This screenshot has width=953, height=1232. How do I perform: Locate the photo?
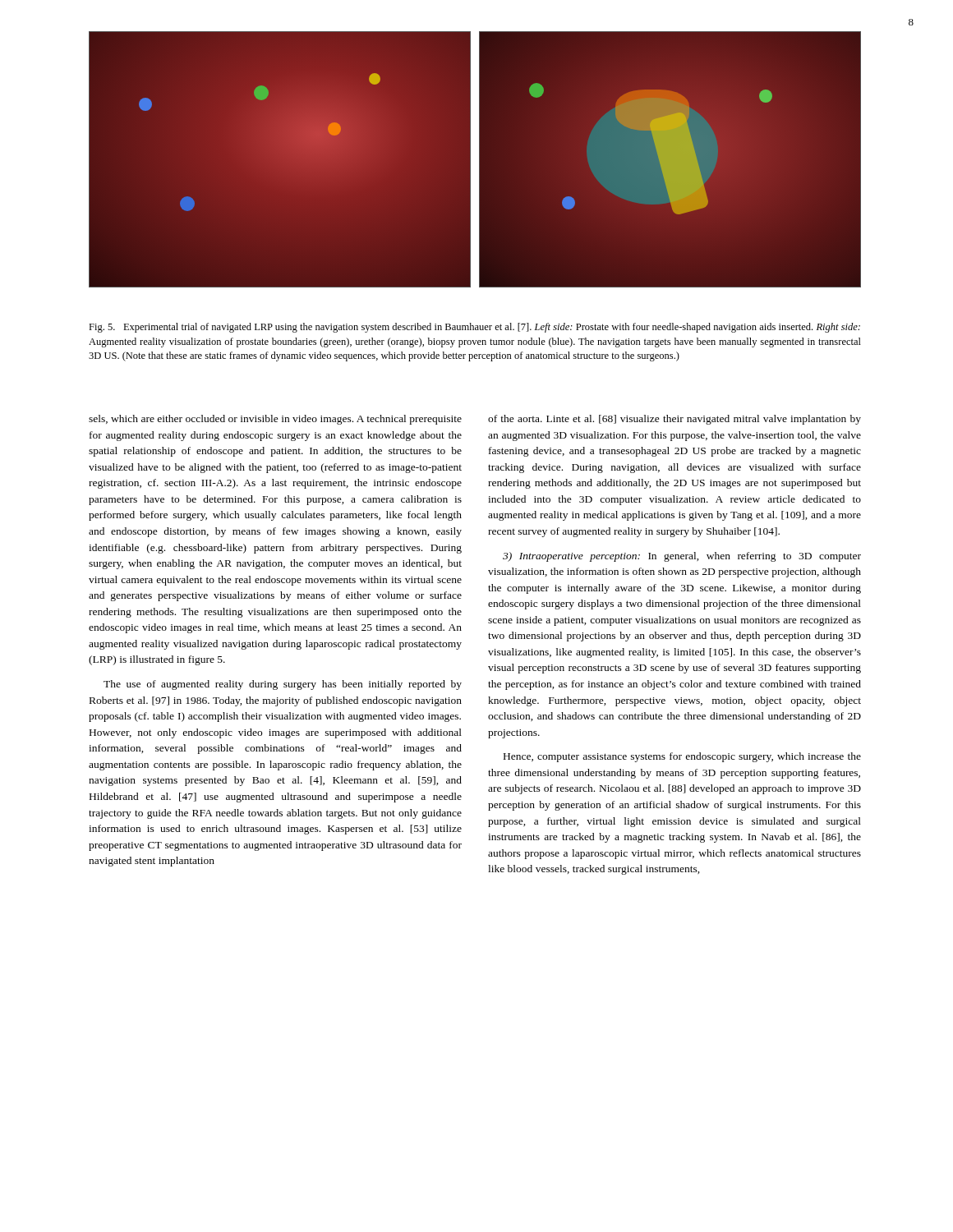[x=475, y=159]
